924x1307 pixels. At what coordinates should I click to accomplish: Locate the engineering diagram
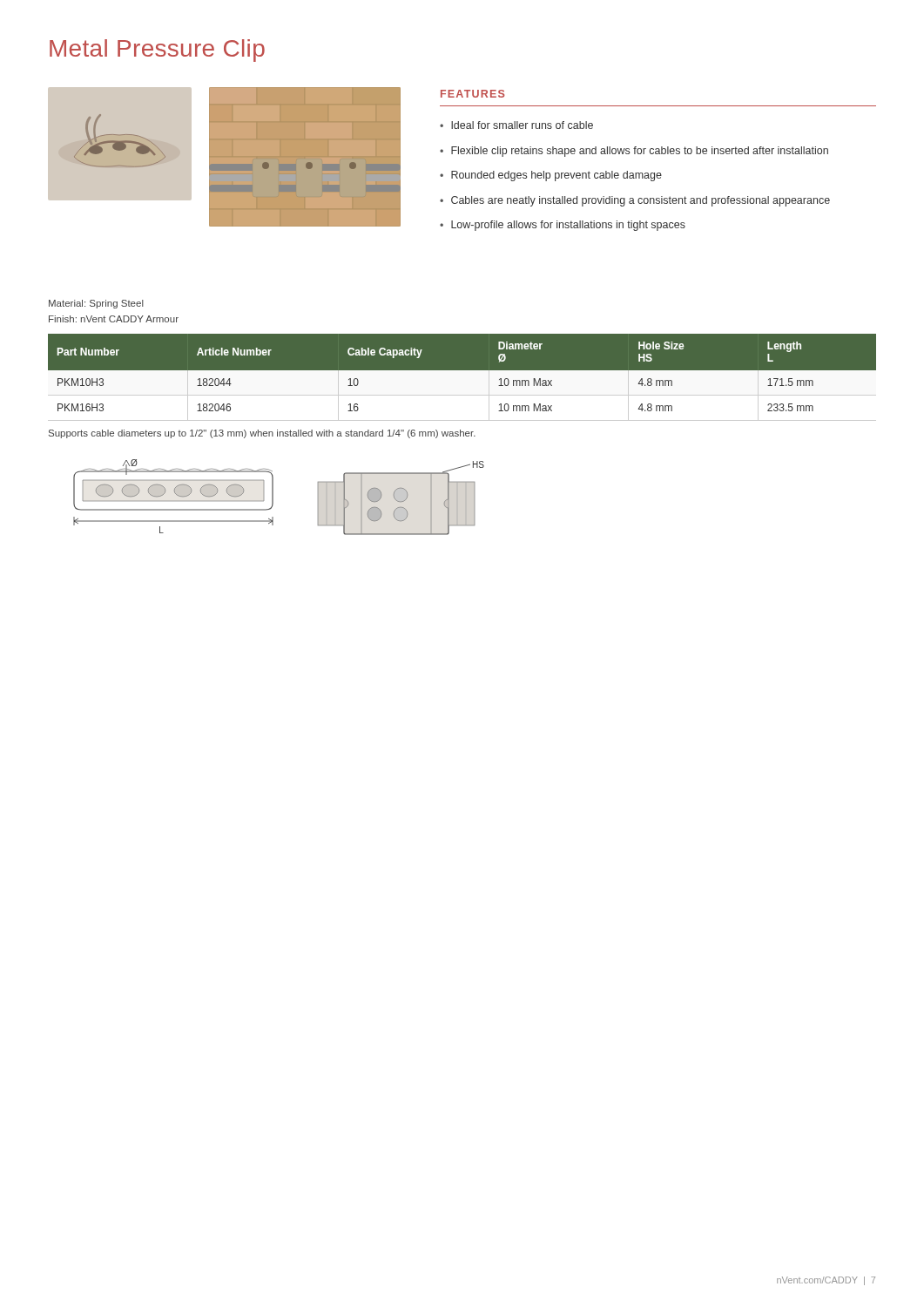pyautogui.click(x=462, y=510)
